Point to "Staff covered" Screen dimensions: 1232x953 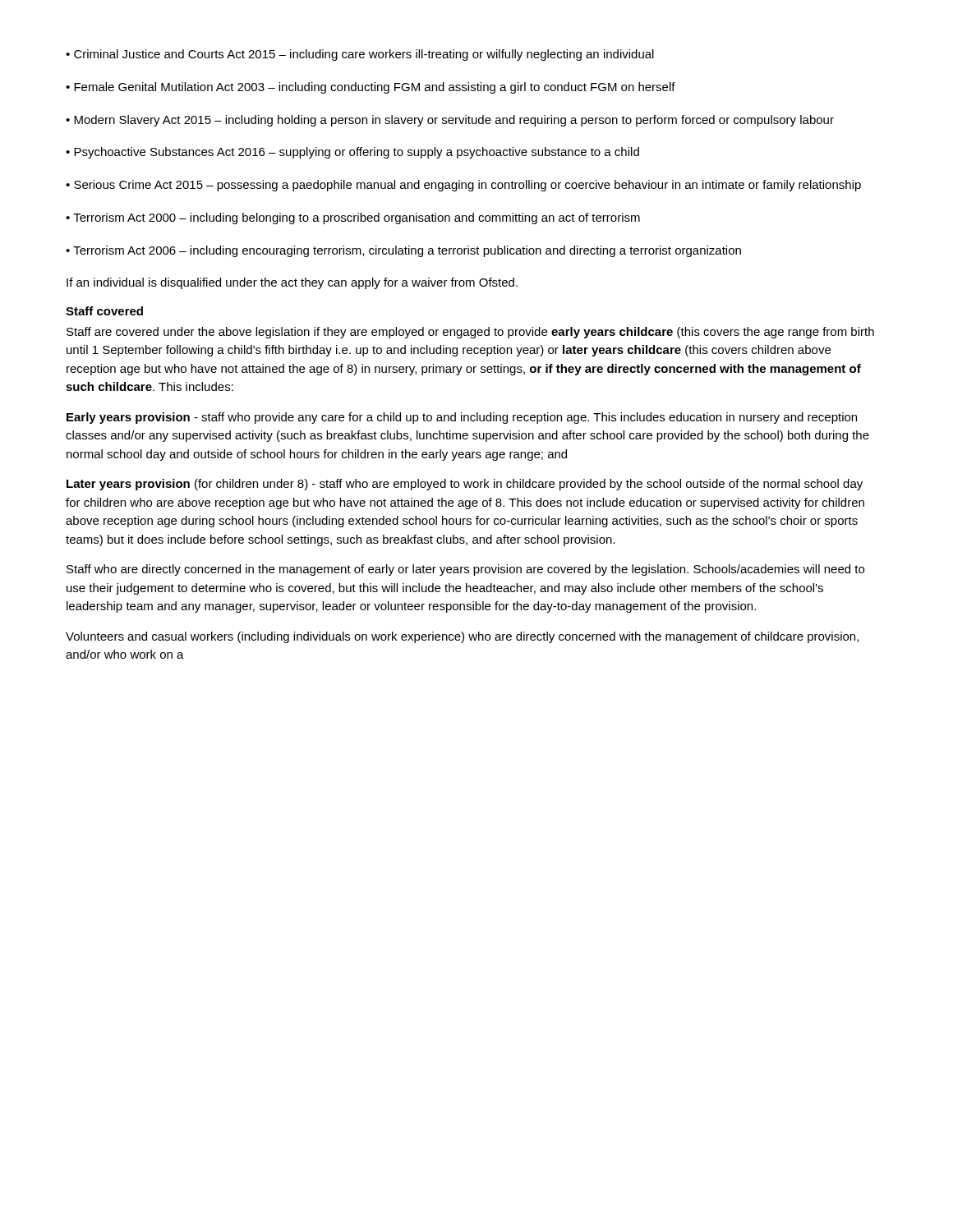(x=105, y=311)
